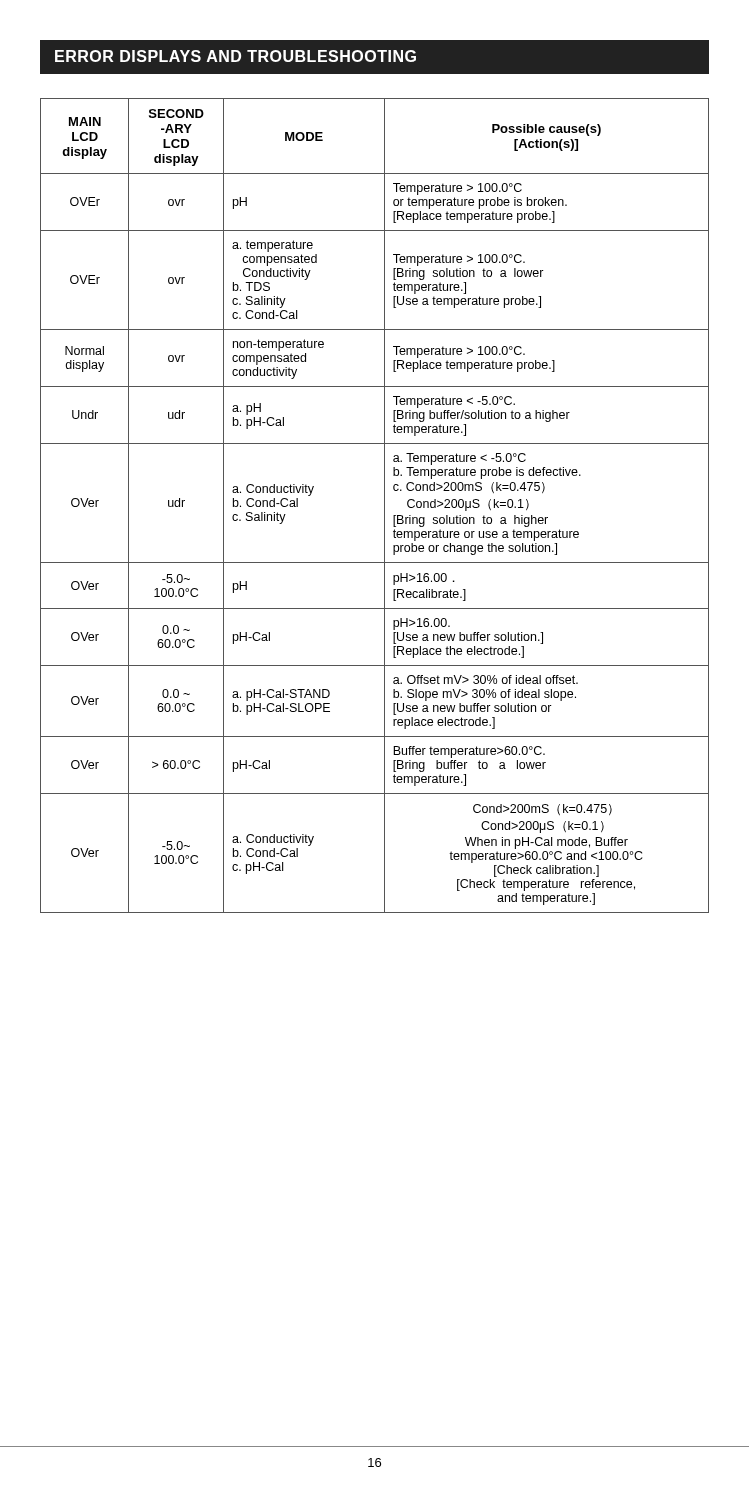Locate a table

click(x=374, y=506)
